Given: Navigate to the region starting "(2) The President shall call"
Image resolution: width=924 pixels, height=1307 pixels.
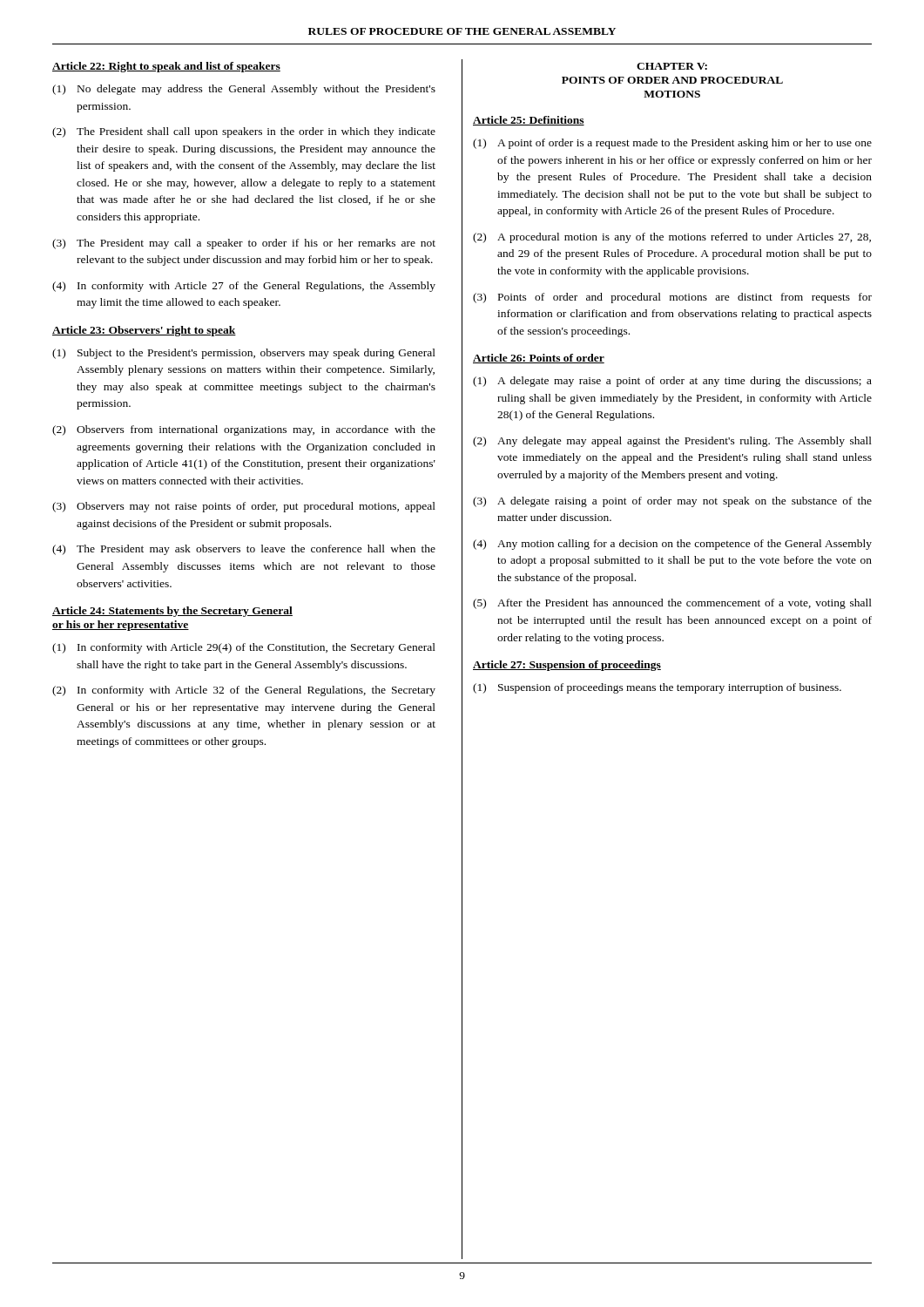Looking at the screenshot, I should click(244, 174).
